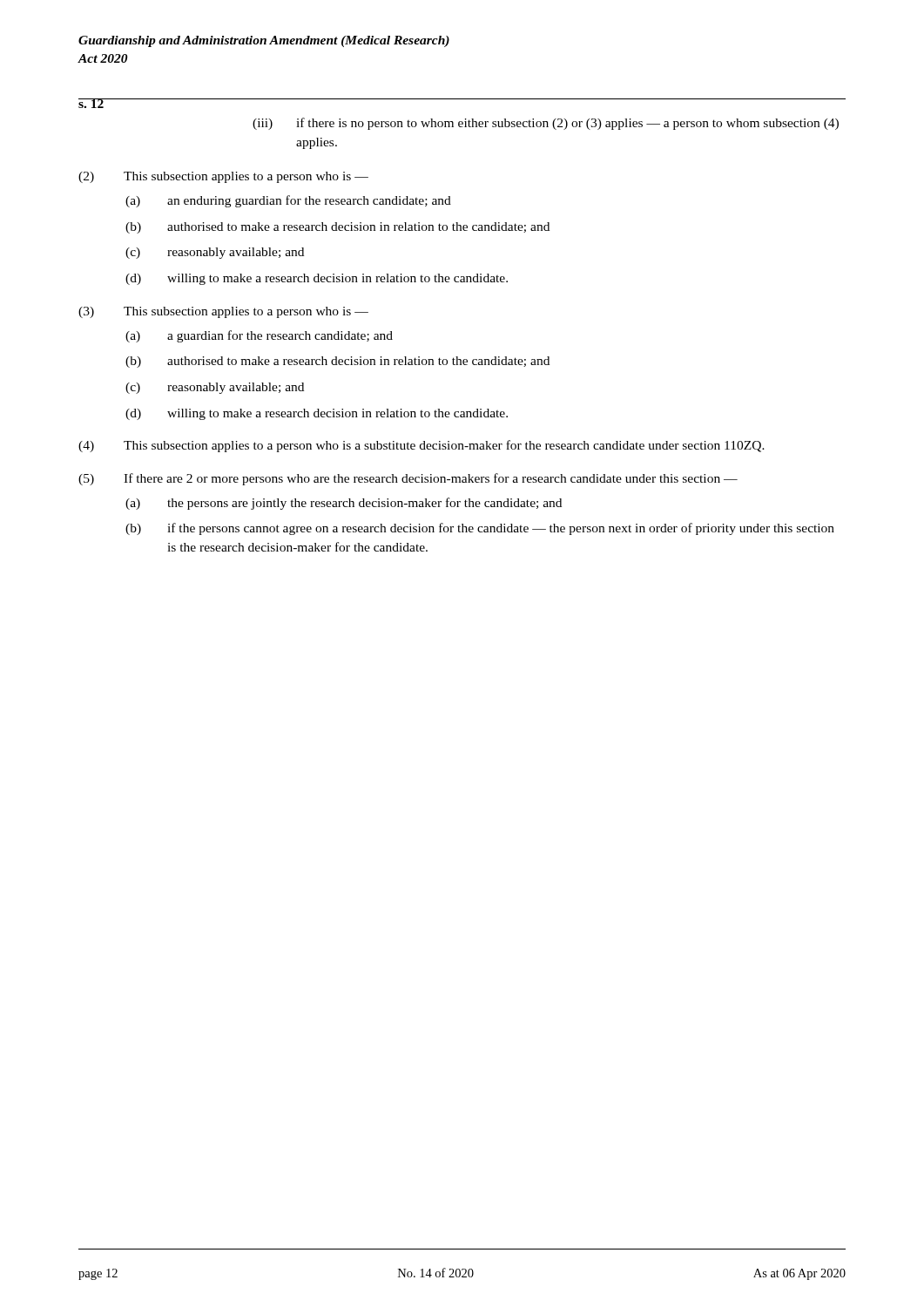Select the list item that reads "(4) This subsection"
The height and width of the screenshot is (1307, 924).
pyautogui.click(x=462, y=445)
